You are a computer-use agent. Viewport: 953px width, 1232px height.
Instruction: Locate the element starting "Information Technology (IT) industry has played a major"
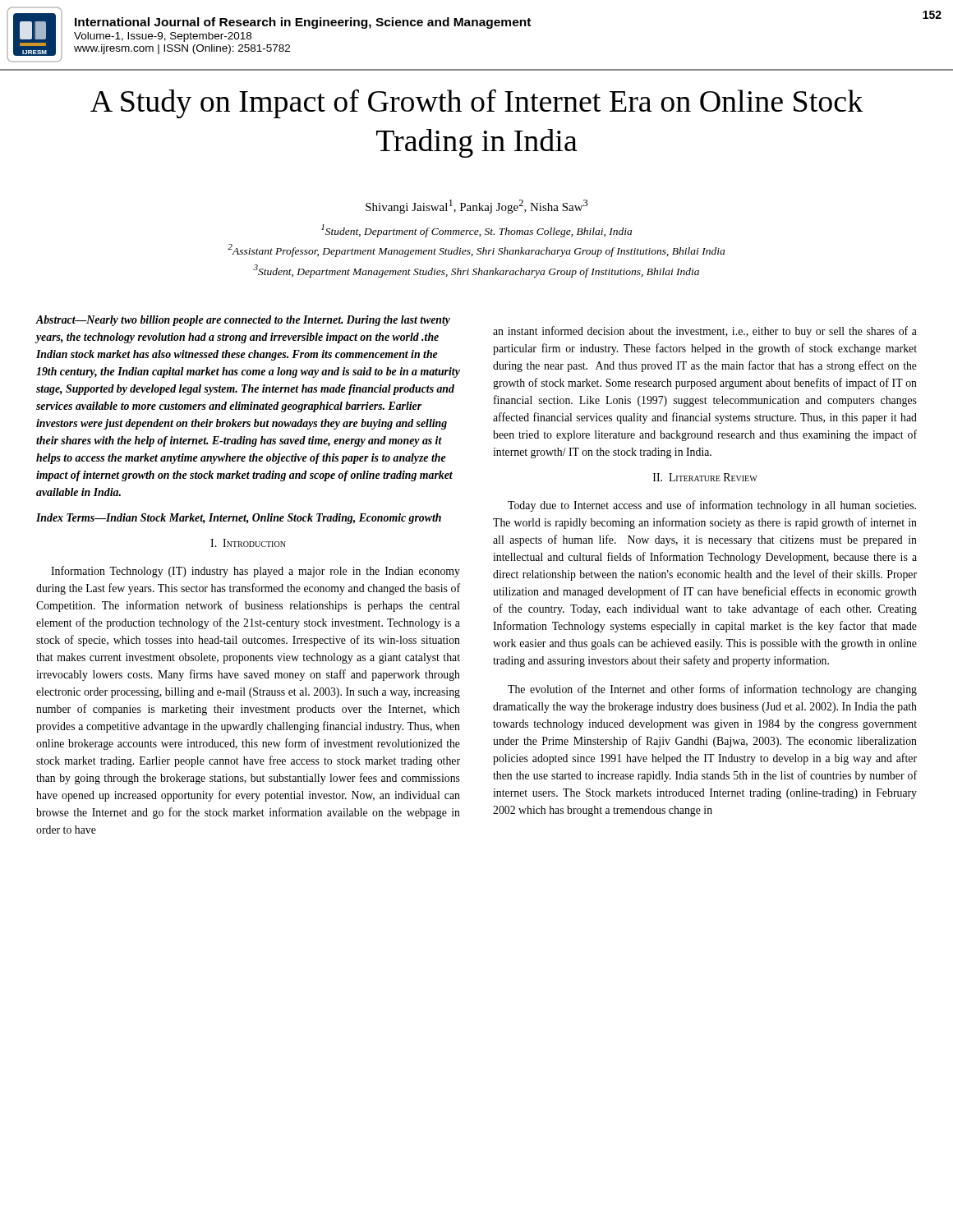pyautogui.click(x=248, y=701)
